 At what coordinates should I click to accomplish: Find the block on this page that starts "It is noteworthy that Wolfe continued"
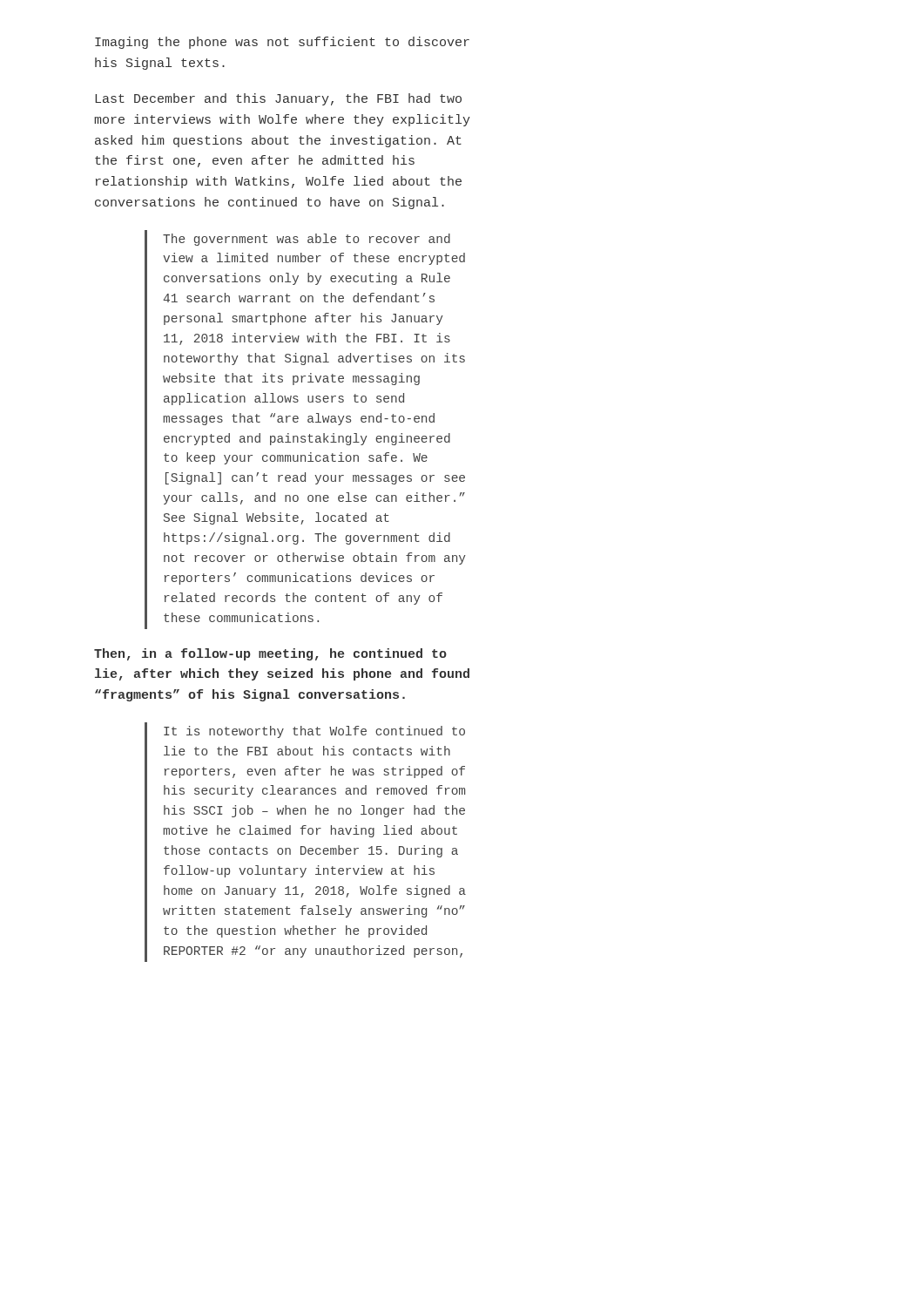(314, 841)
